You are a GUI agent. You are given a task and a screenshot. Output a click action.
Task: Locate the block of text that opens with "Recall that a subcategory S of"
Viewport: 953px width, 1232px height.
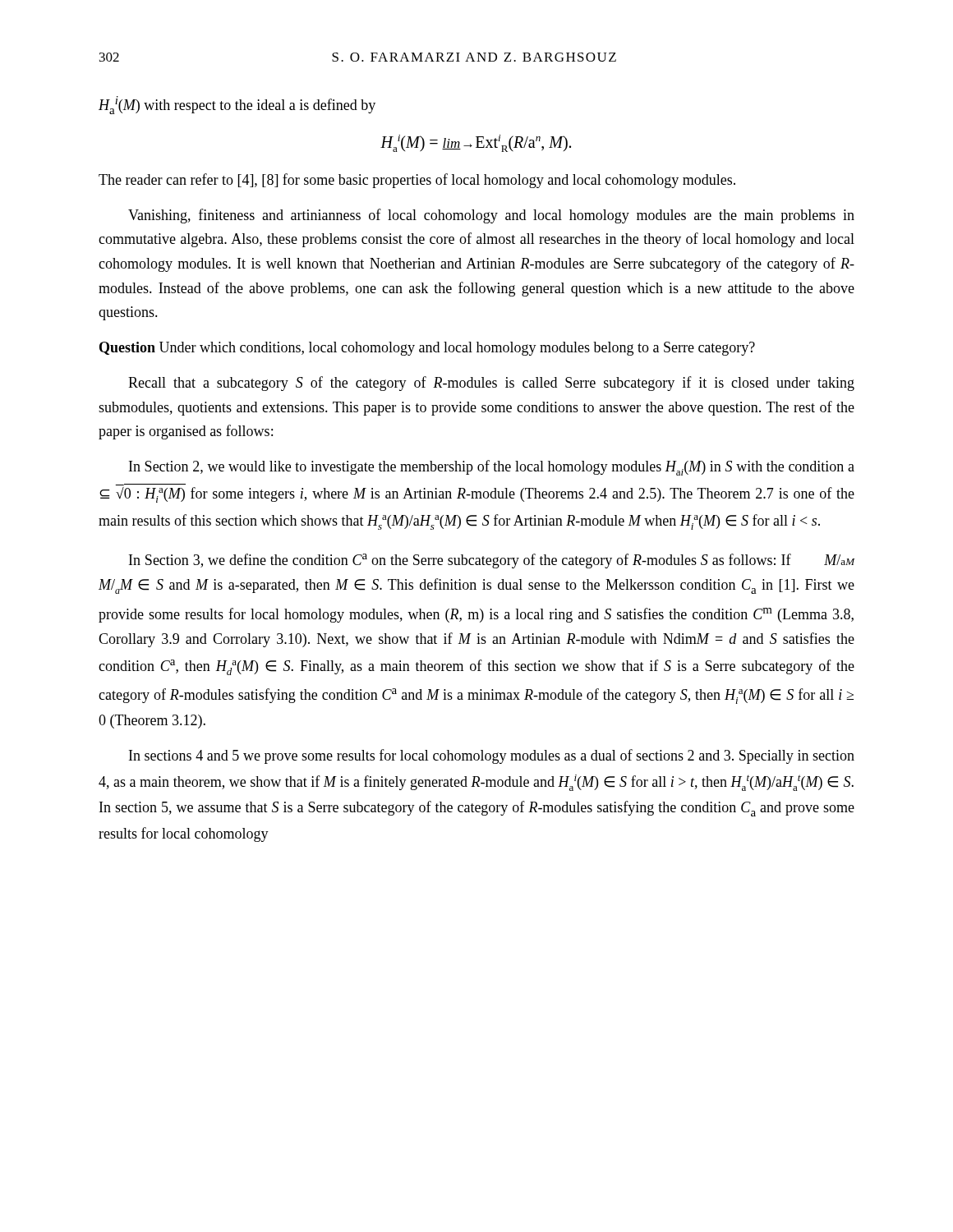pos(476,407)
